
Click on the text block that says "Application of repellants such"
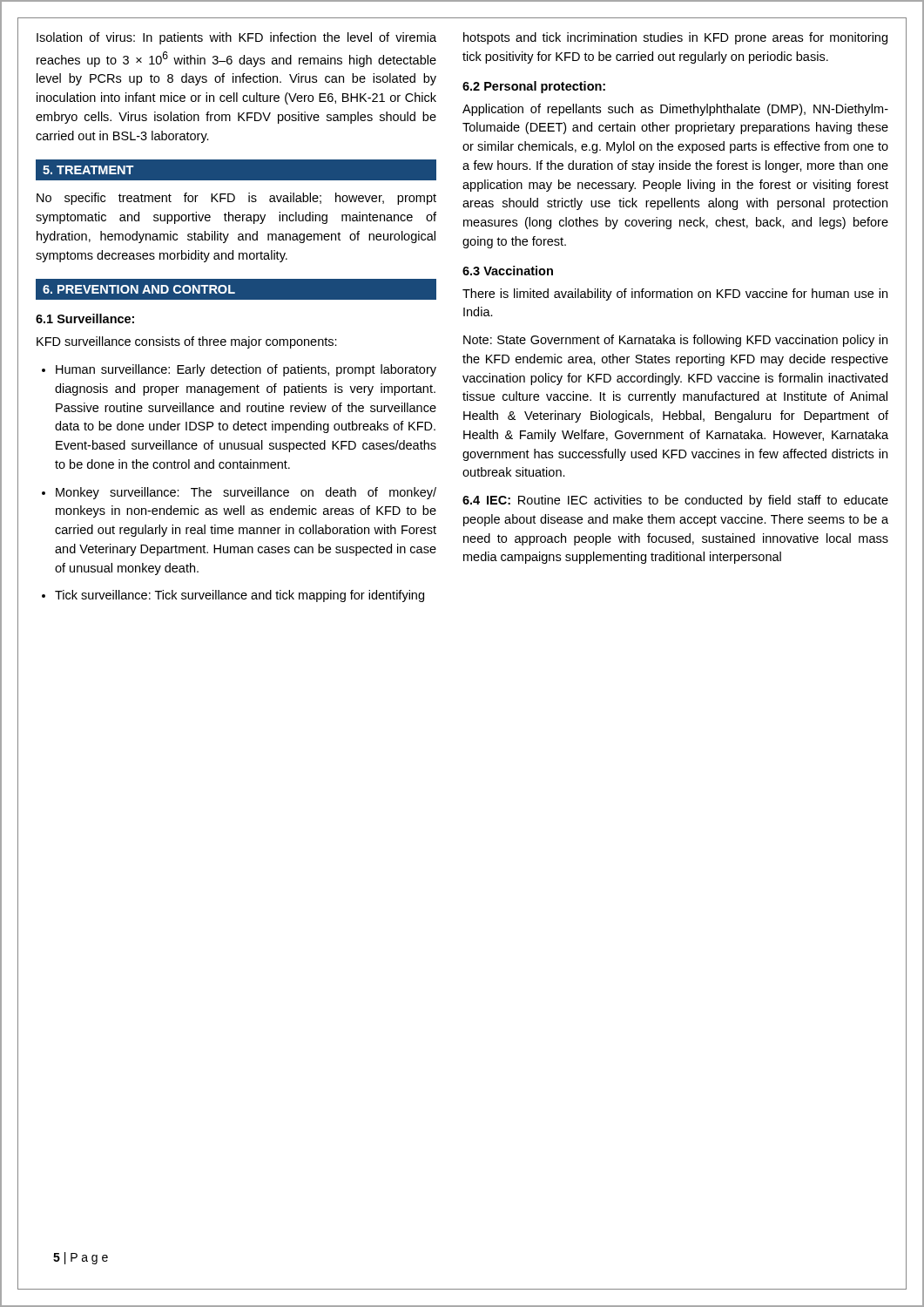coord(675,176)
